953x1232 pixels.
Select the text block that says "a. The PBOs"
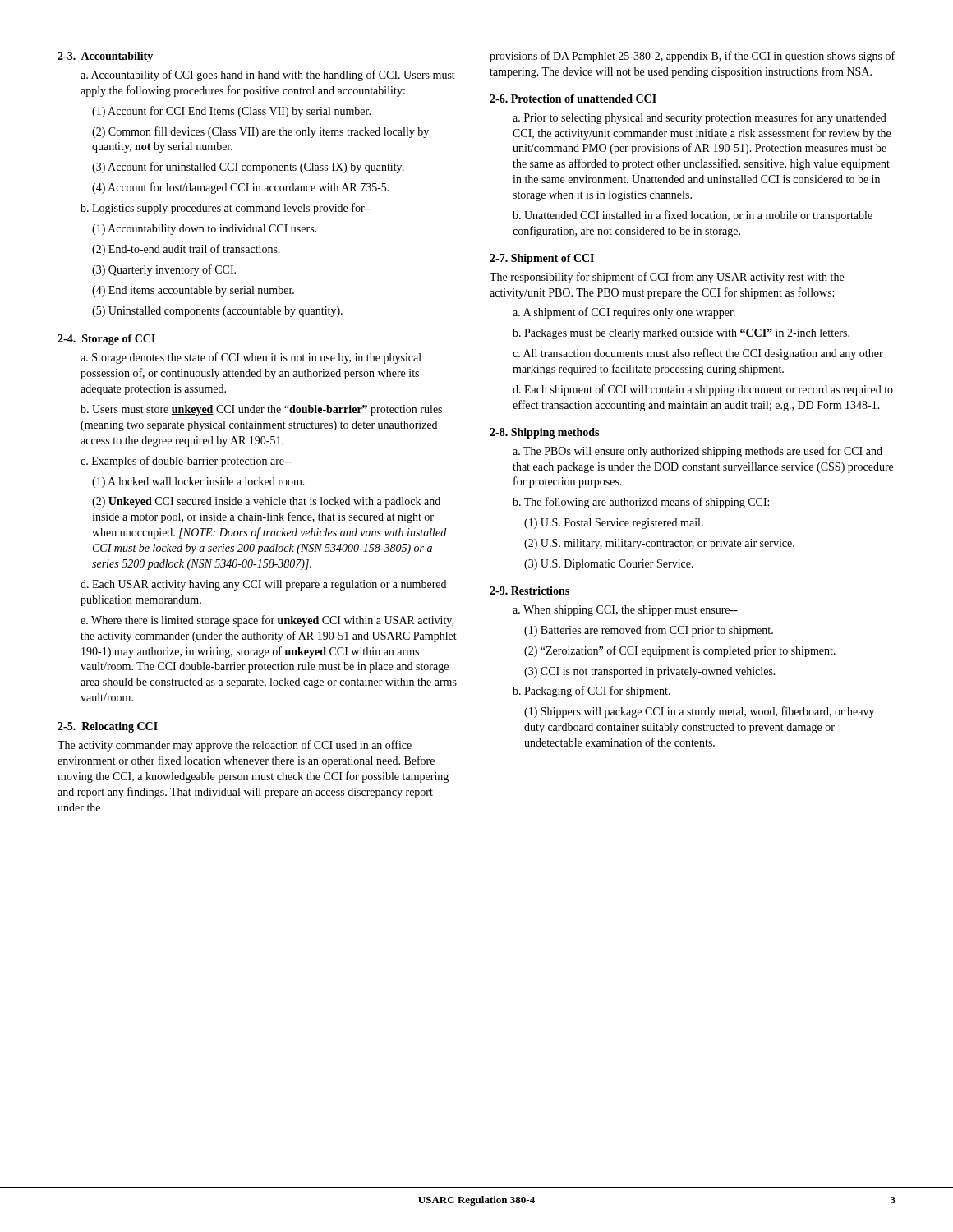point(704,467)
